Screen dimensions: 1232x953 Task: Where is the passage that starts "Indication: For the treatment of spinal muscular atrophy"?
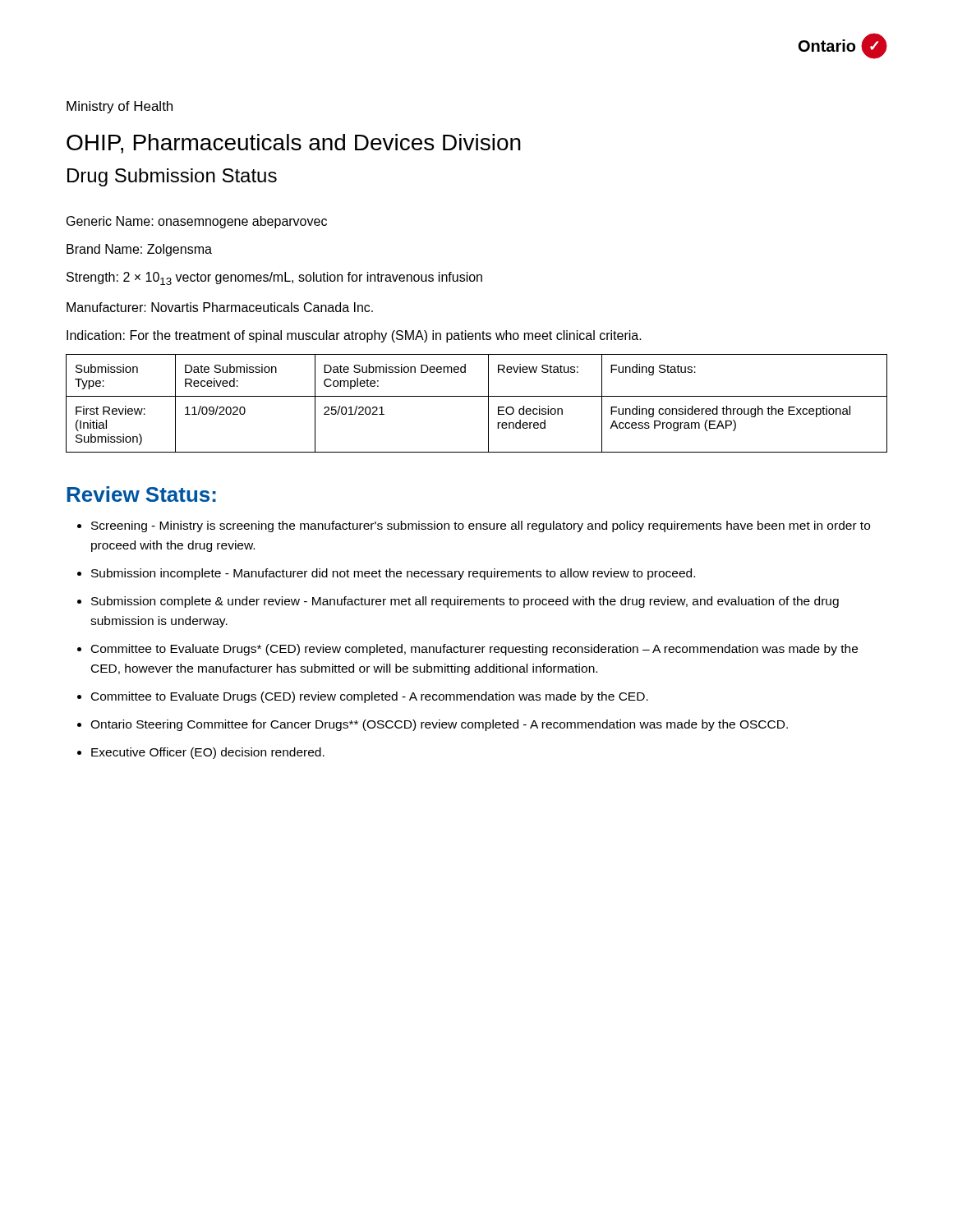point(354,336)
